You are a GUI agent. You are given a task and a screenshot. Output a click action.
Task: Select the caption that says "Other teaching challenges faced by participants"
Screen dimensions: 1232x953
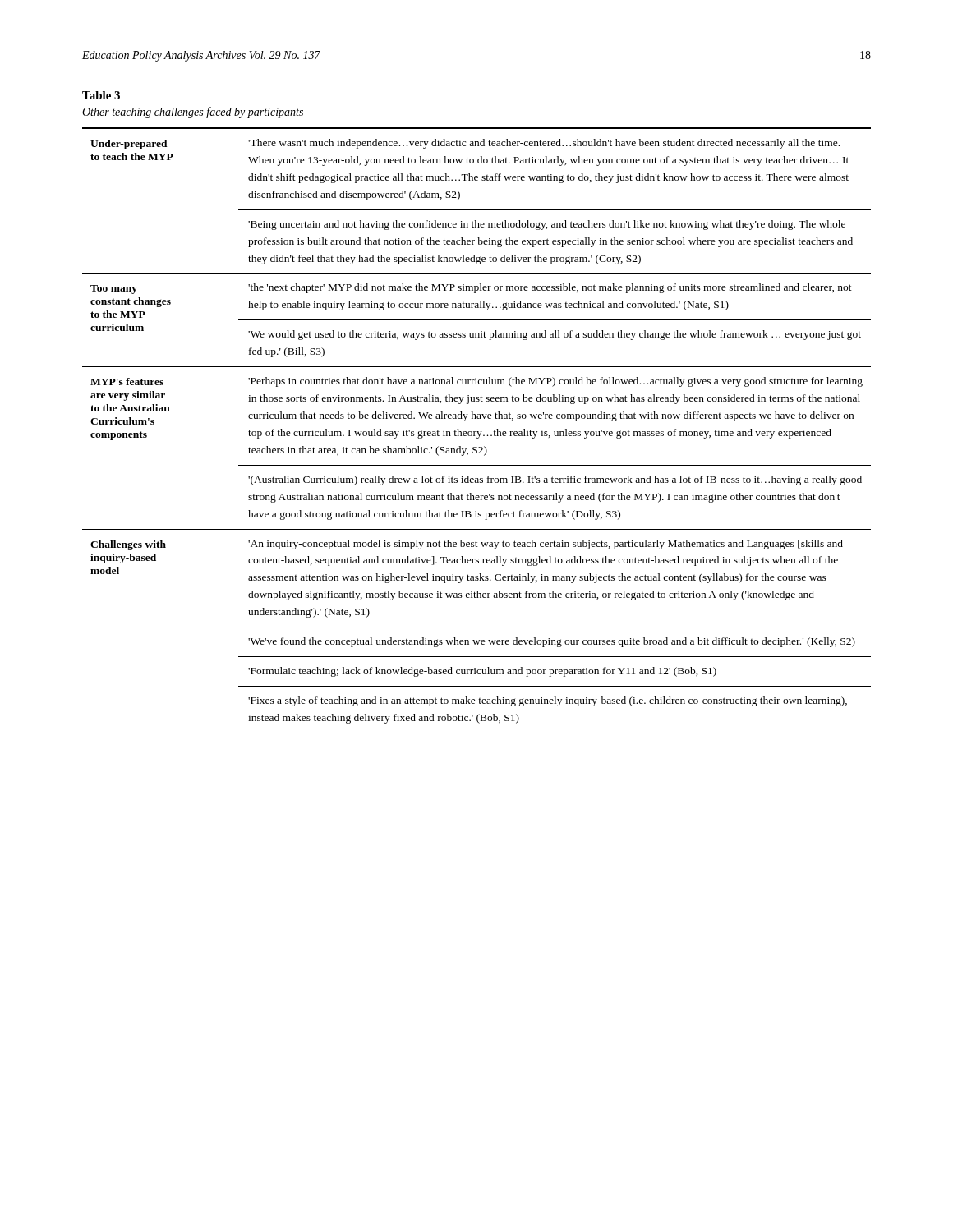193,112
